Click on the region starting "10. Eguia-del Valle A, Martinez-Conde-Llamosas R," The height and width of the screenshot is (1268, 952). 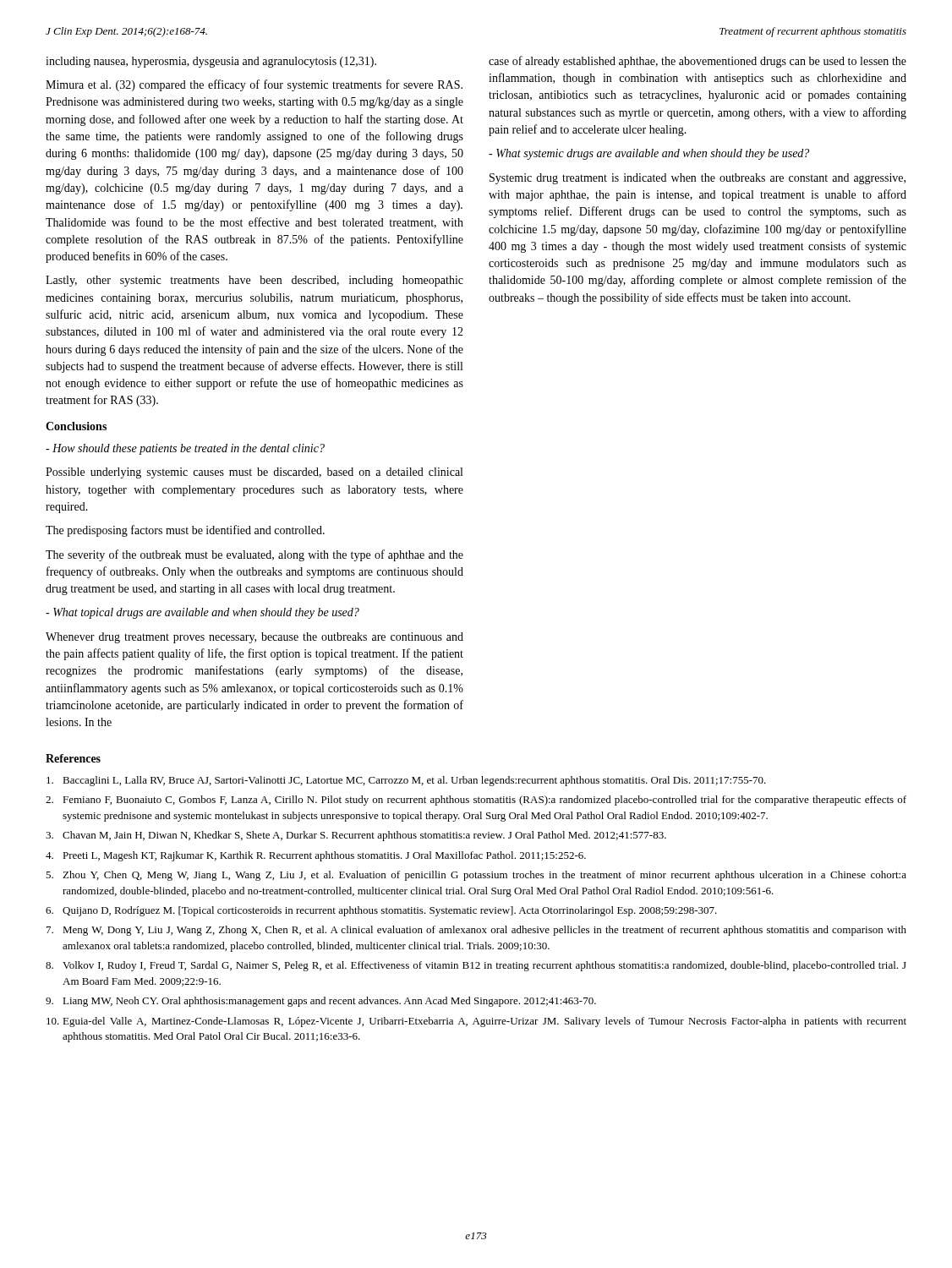[476, 1029]
